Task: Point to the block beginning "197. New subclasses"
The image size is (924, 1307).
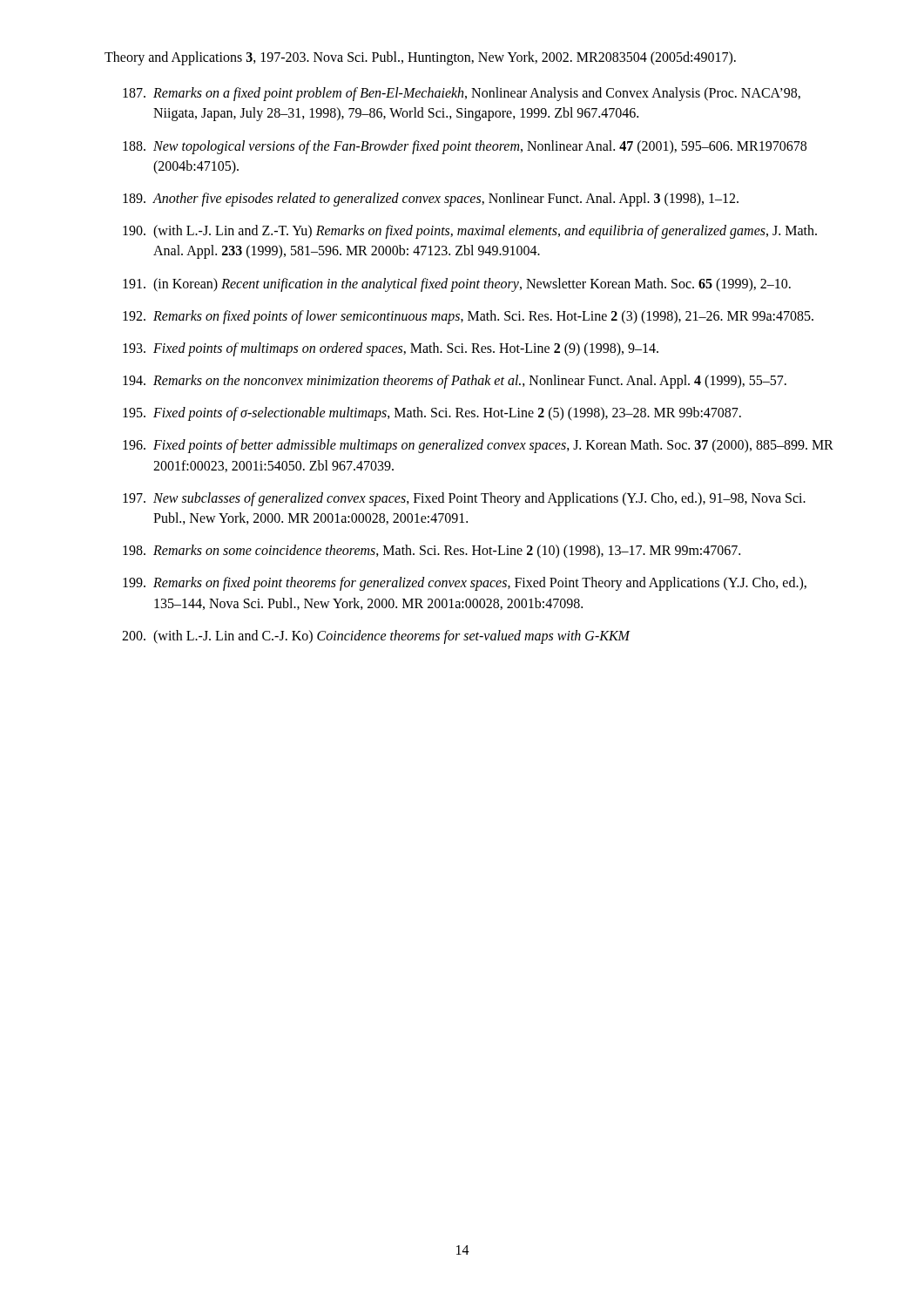Action: click(x=471, y=508)
